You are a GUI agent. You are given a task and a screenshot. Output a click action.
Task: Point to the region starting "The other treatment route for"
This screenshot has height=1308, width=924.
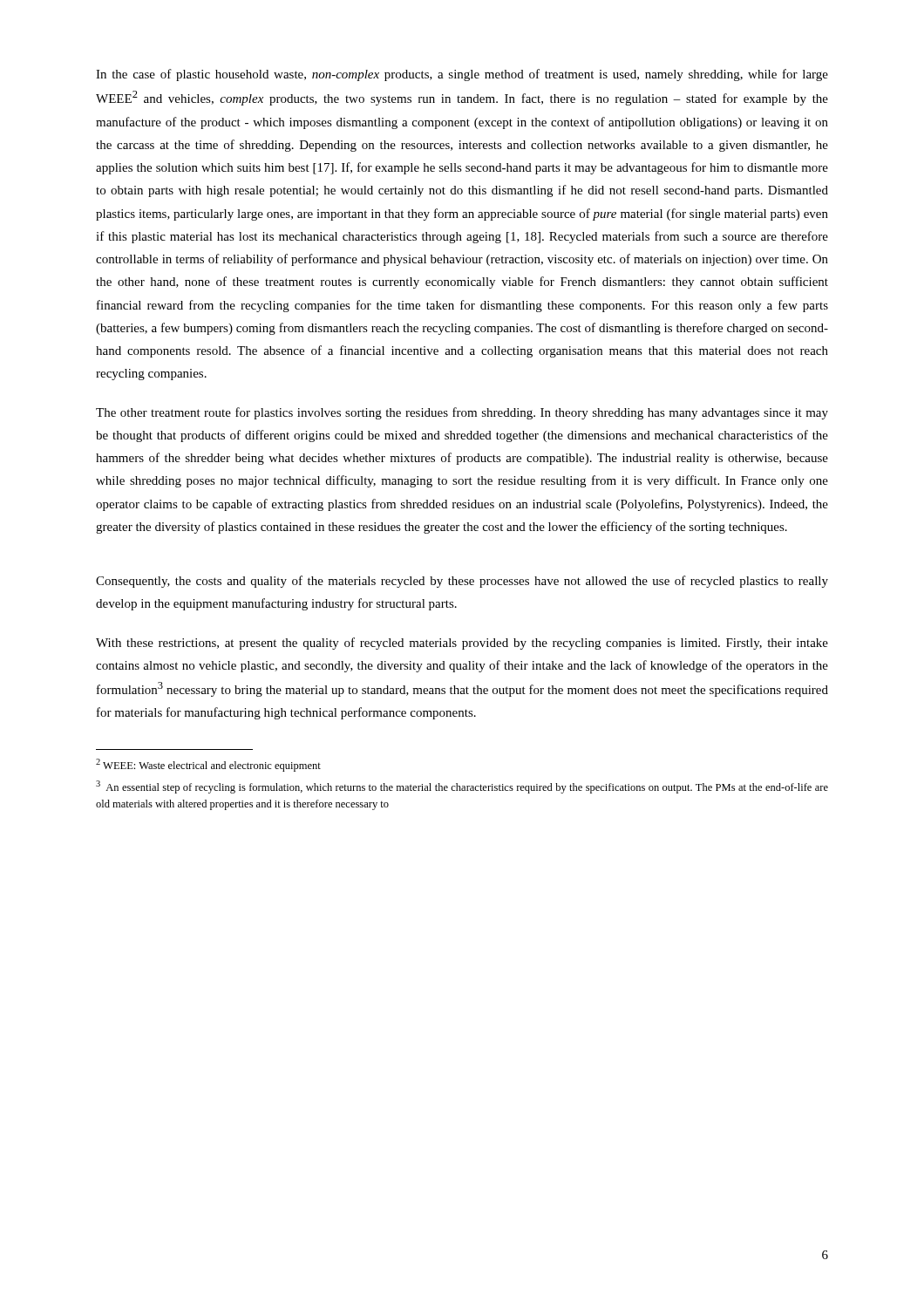coord(462,469)
